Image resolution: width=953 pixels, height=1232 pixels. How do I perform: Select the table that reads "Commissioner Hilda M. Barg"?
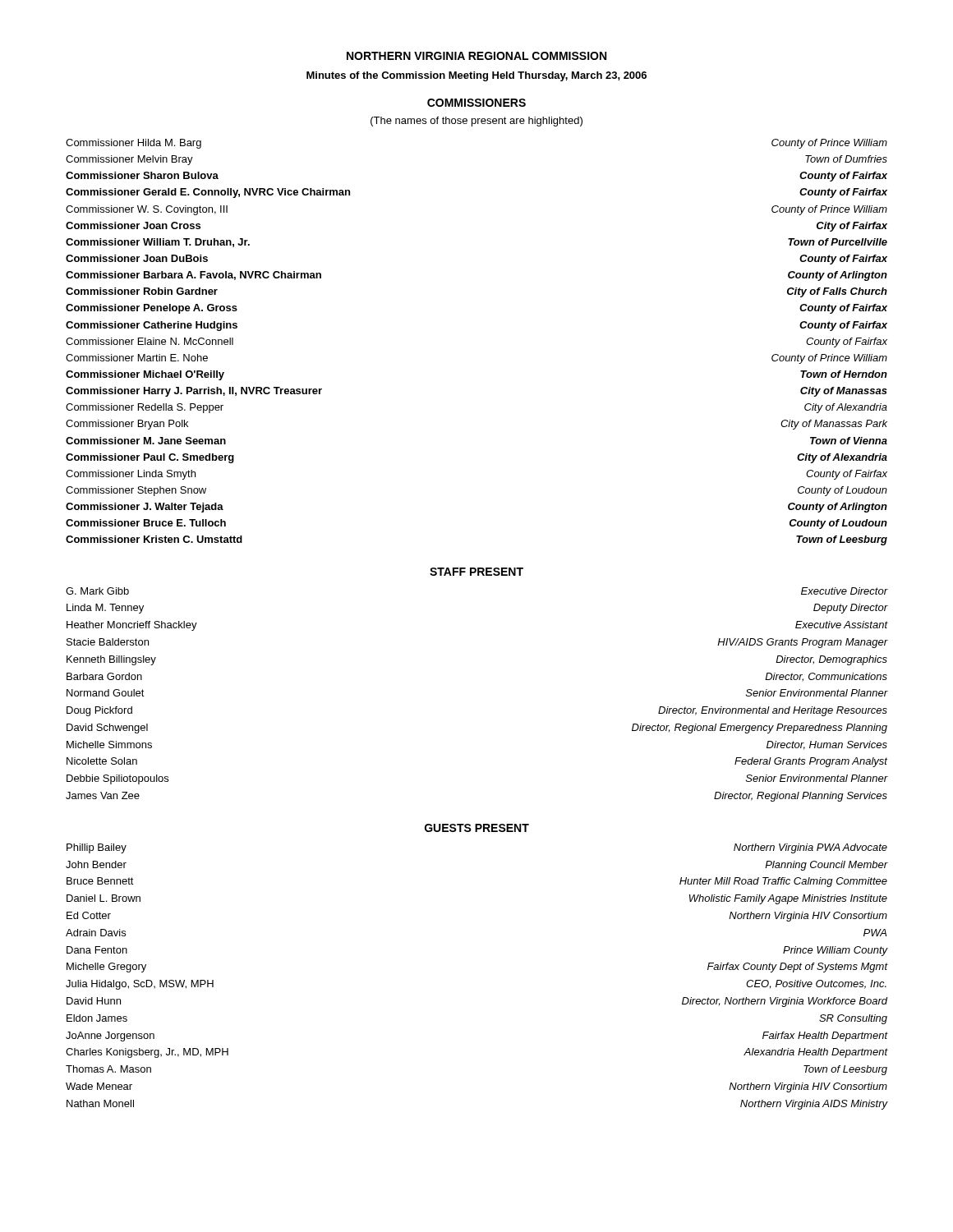tap(476, 341)
